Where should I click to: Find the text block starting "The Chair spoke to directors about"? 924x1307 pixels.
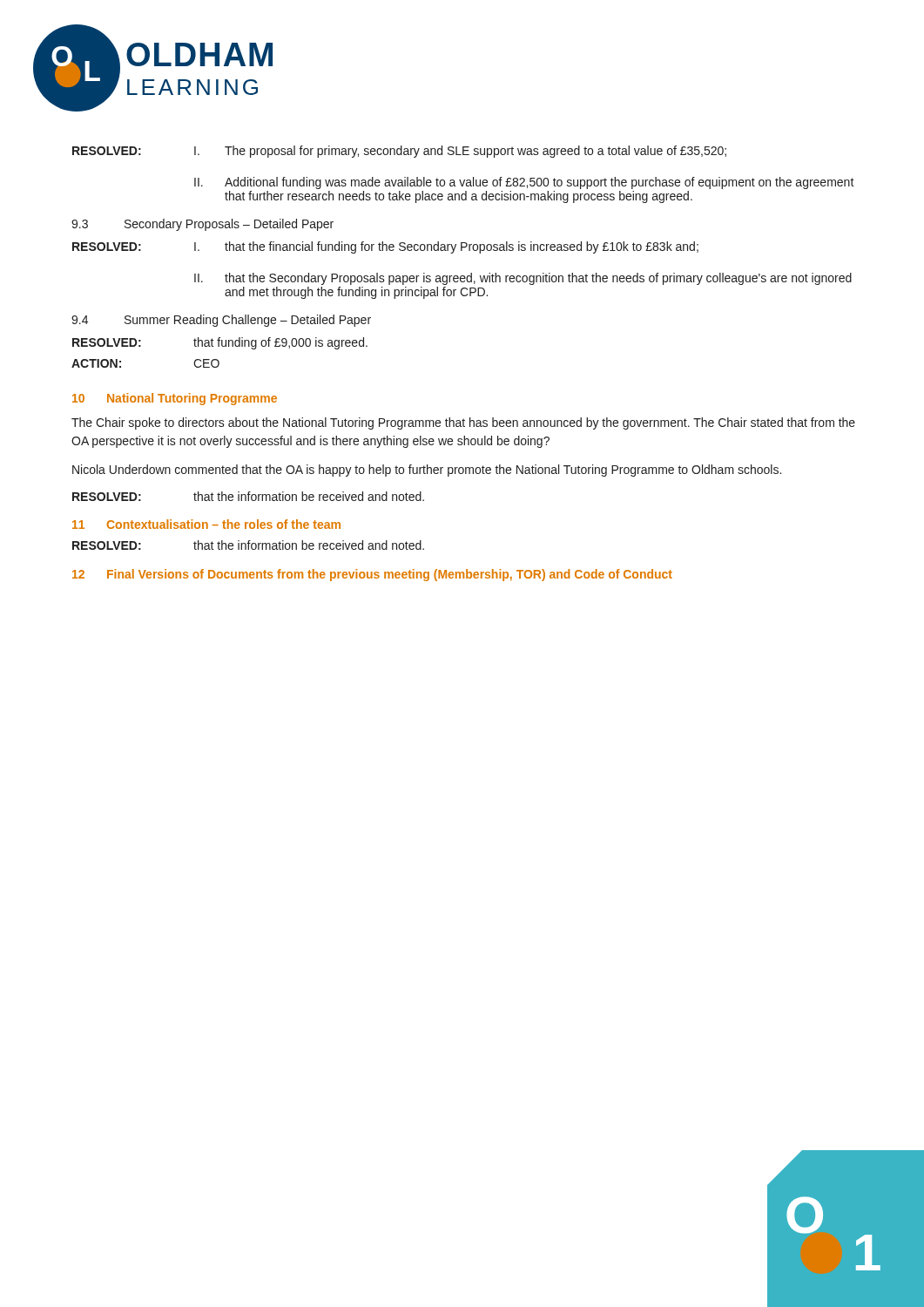[463, 432]
